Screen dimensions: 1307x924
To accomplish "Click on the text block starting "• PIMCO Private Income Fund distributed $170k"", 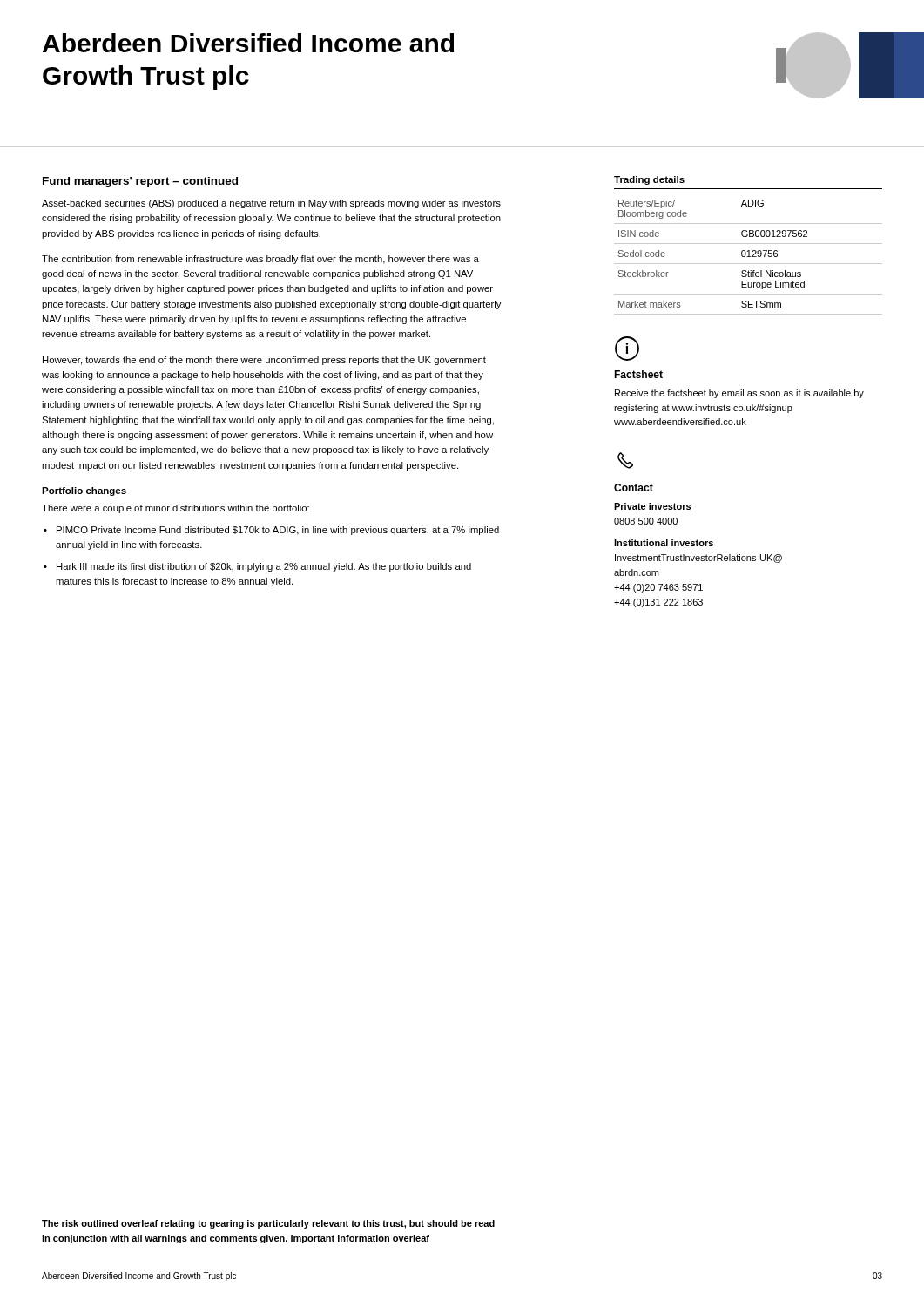I will tap(271, 536).
